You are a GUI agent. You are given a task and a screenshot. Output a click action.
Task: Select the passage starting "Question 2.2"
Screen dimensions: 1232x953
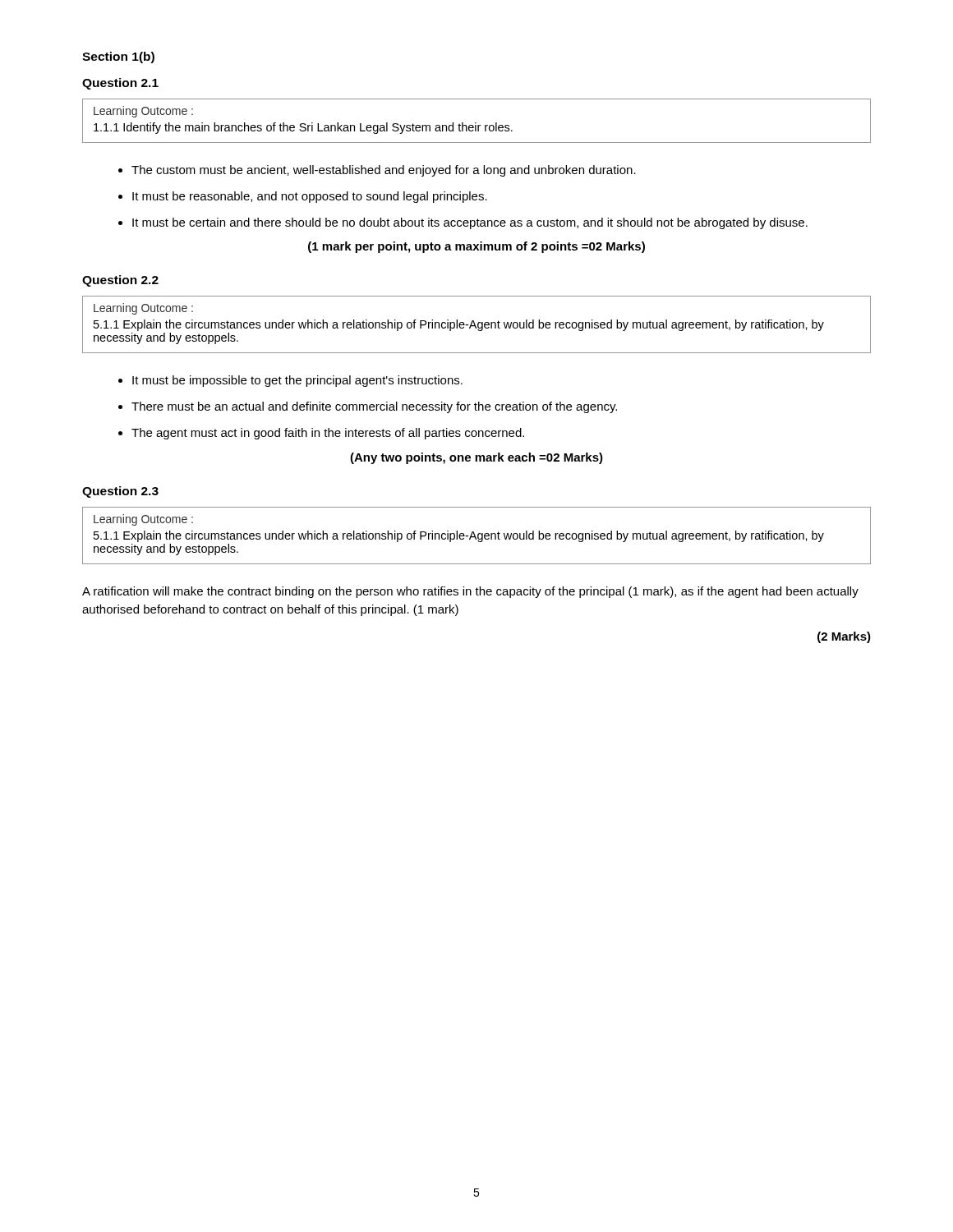120,280
